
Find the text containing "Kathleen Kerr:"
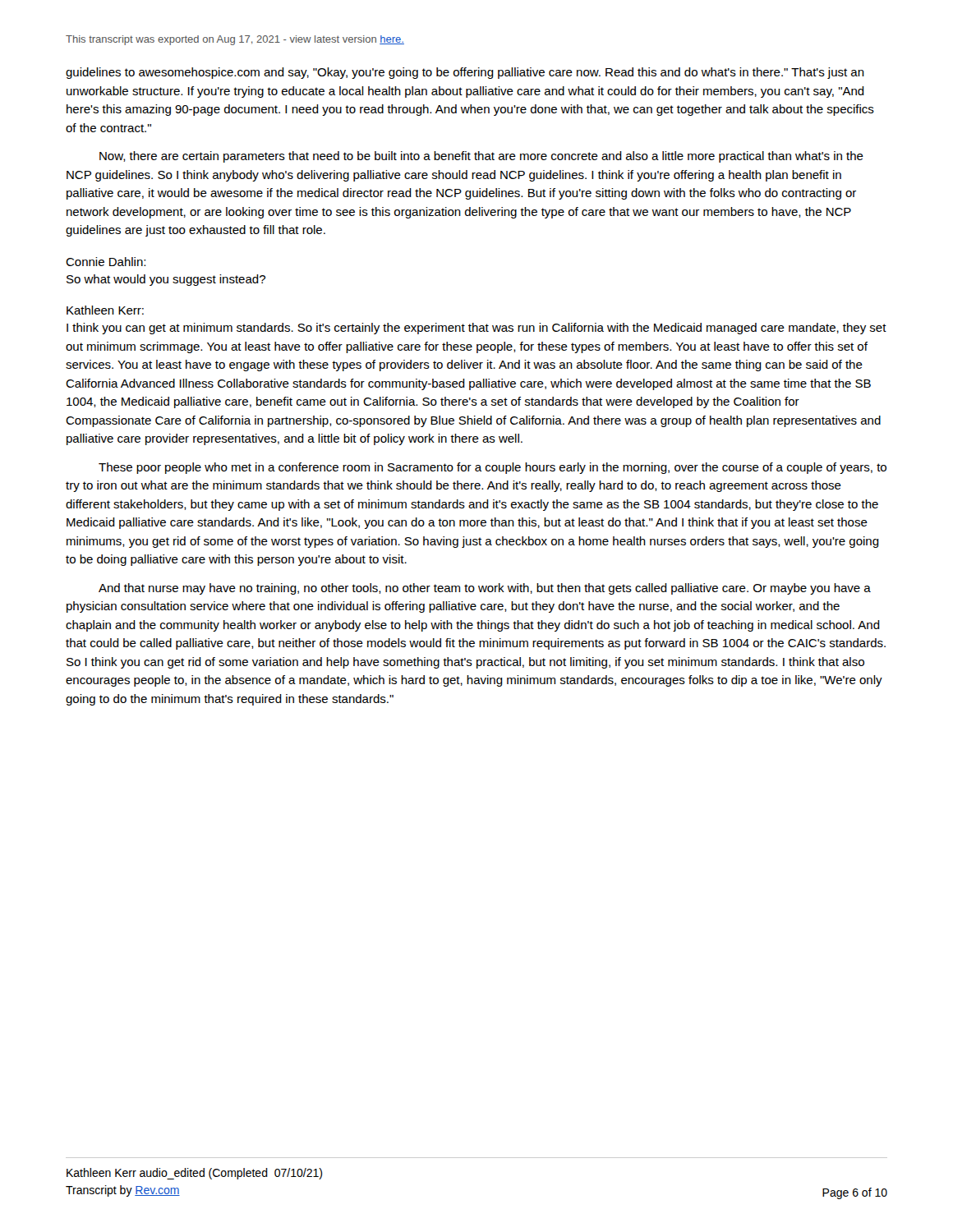(105, 310)
